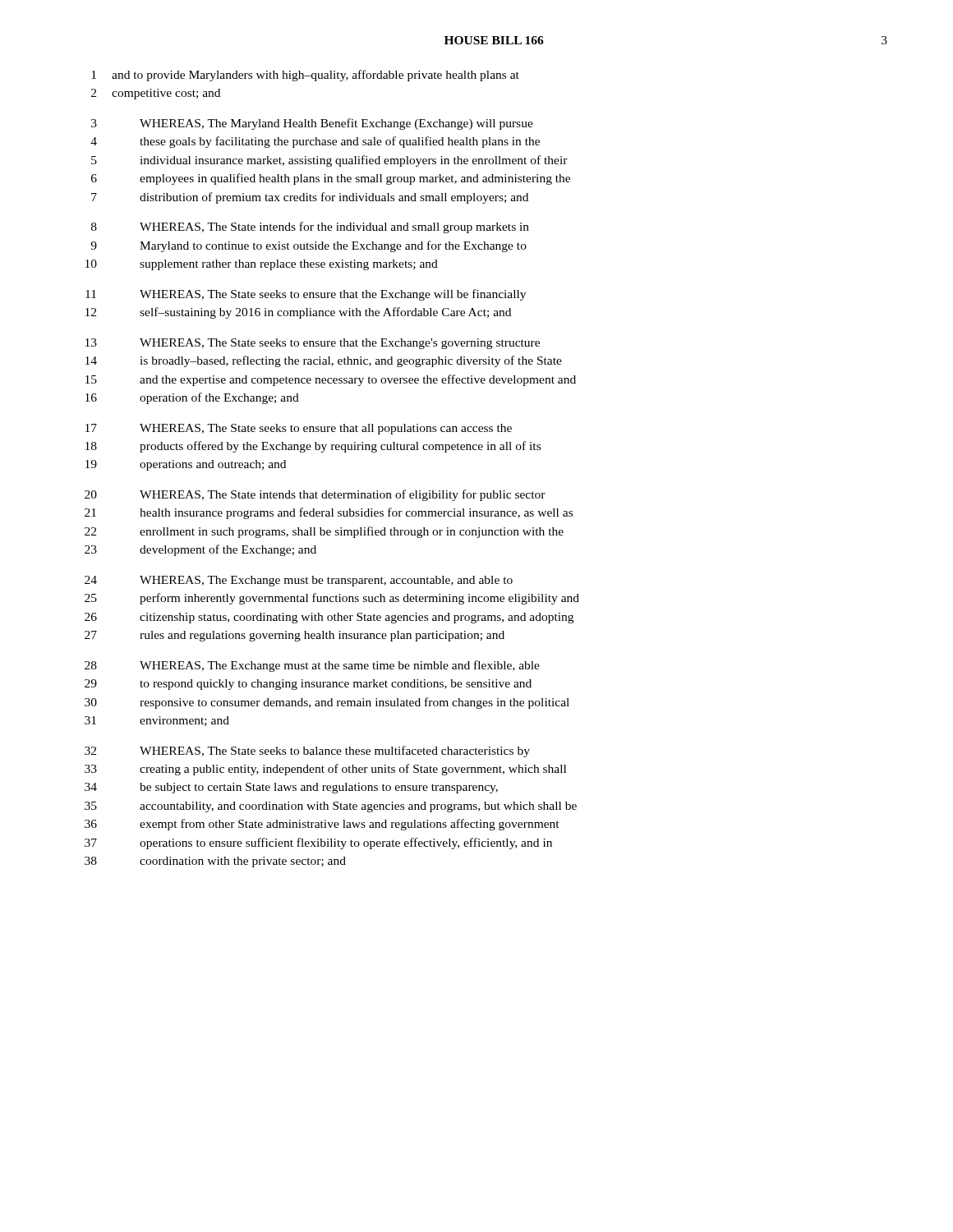The image size is (953, 1232).
Task: Locate the block of text that opens with "20212223 WHEREAS, The State"
Action: [x=476, y=522]
